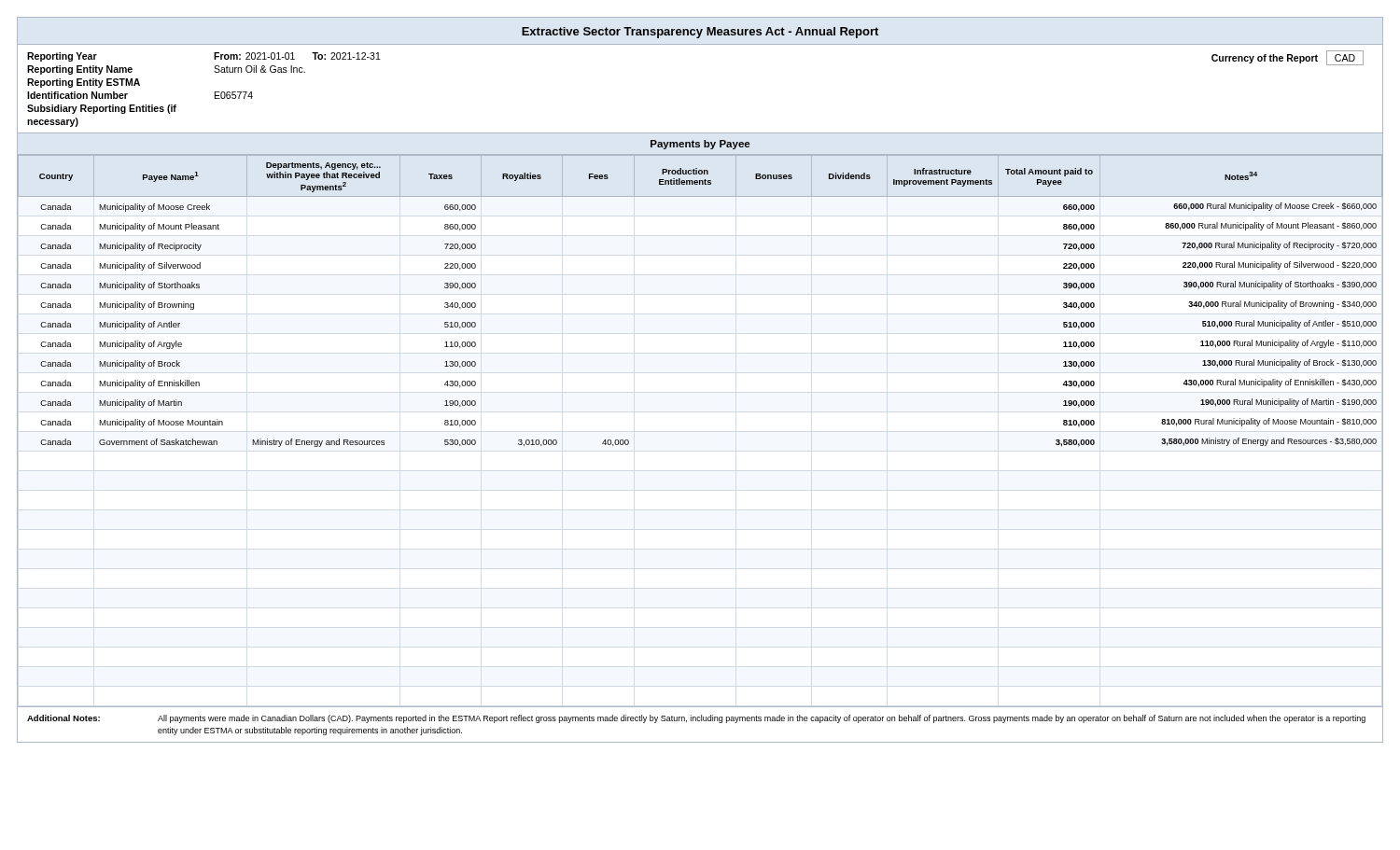Find the text that reads "Identification Number"
Viewport: 1400px width, 850px height.
coord(77,95)
